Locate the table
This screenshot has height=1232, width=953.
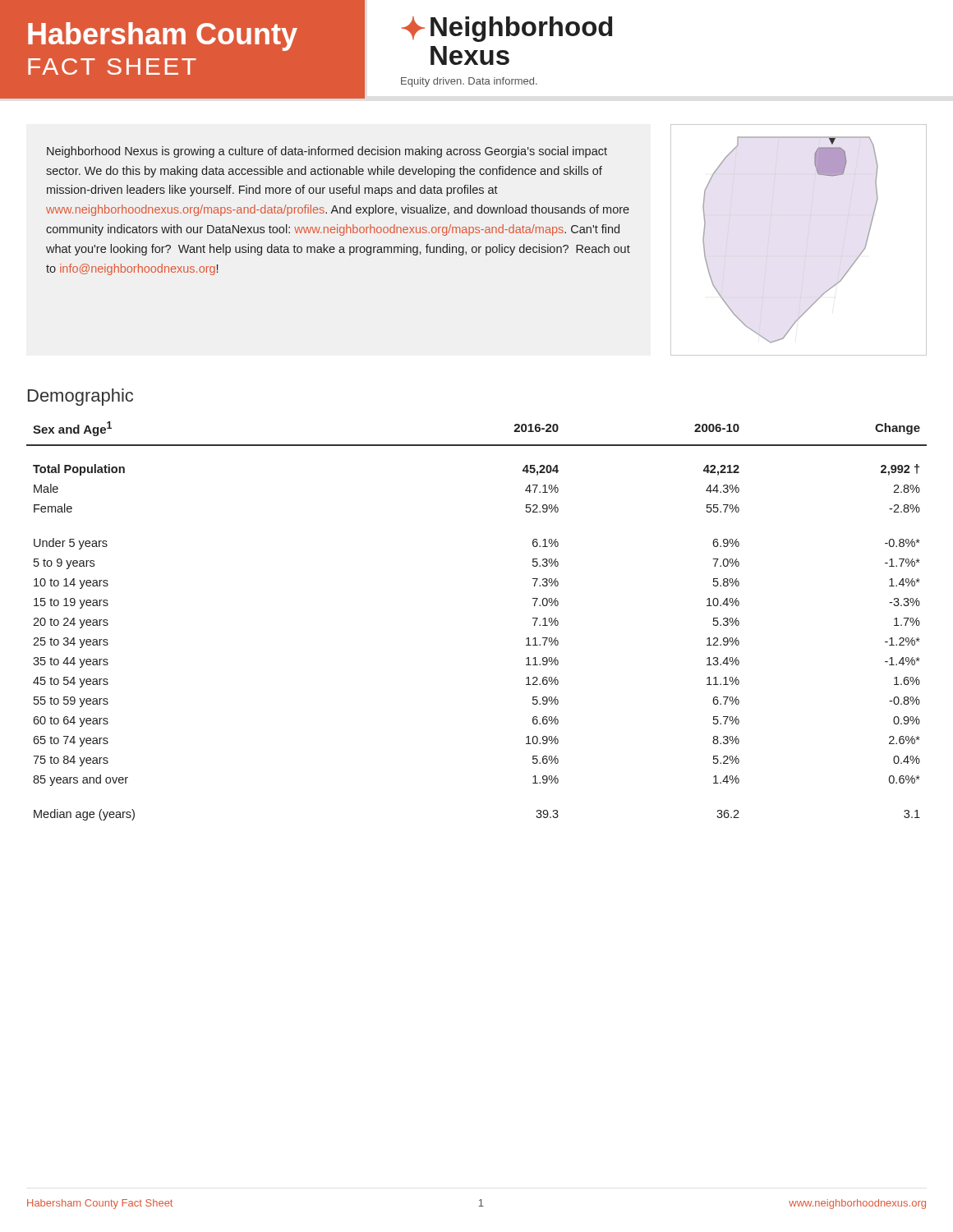[476, 619]
